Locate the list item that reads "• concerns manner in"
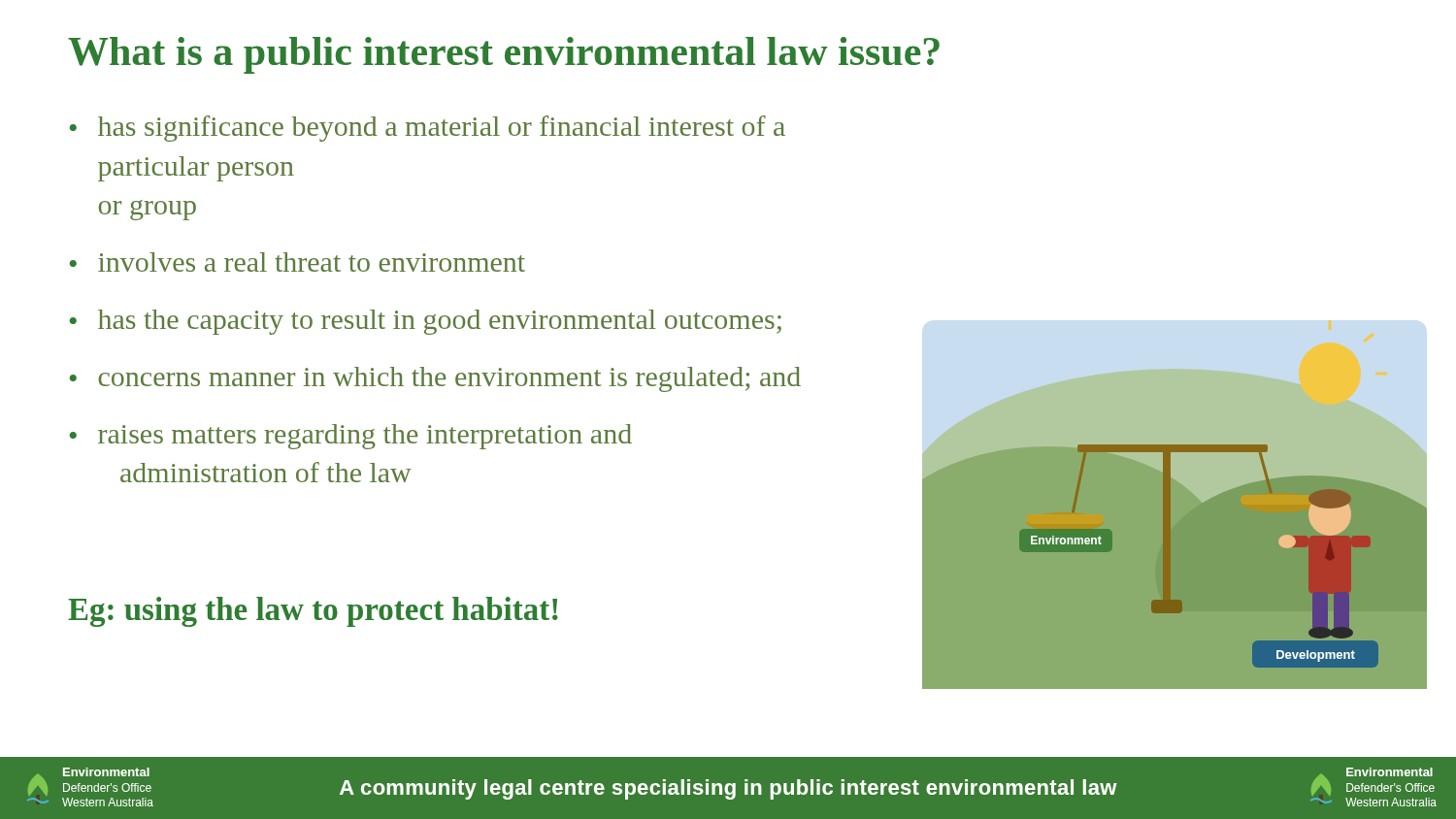 tap(435, 376)
